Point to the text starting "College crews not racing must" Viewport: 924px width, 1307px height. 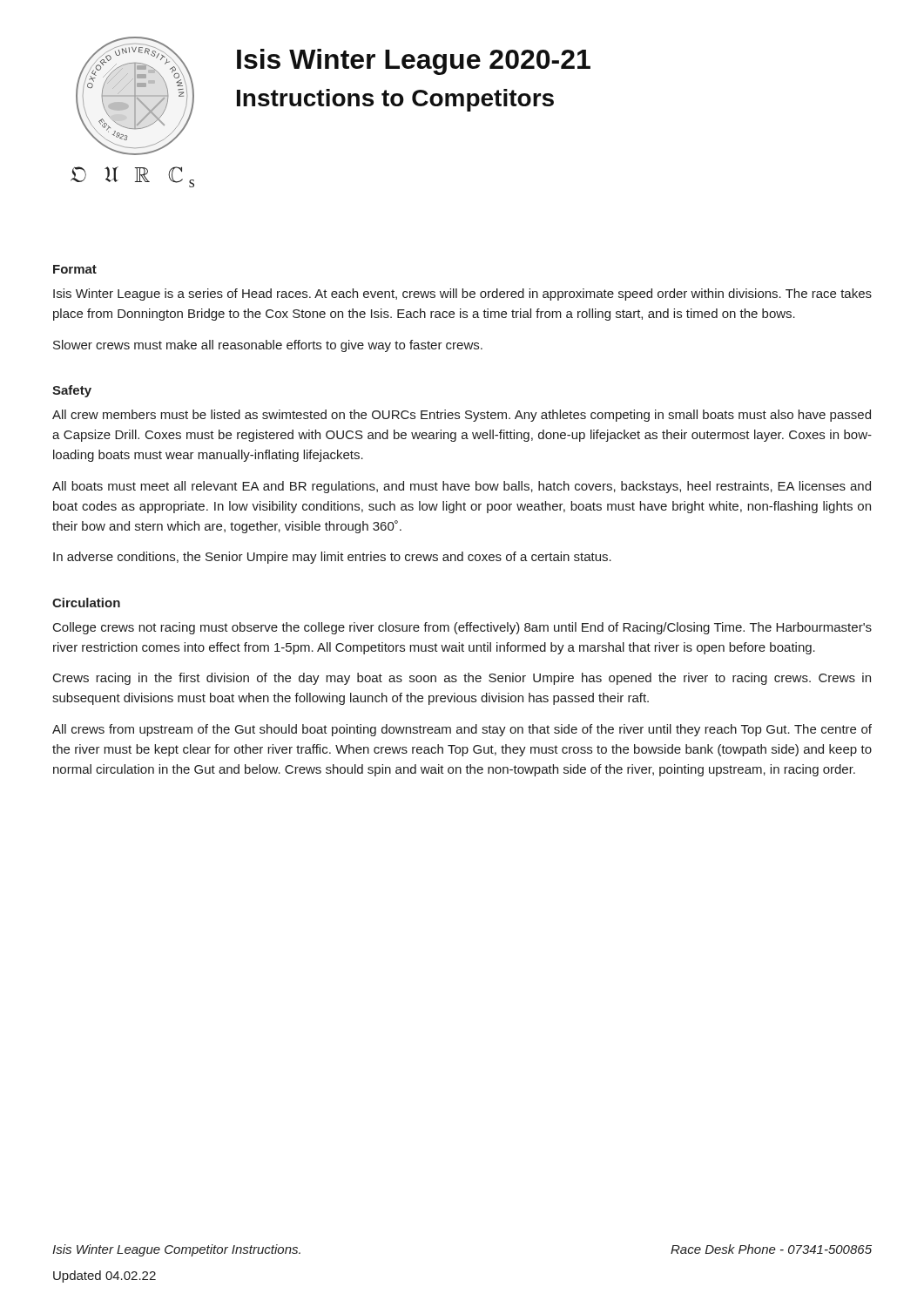click(462, 637)
